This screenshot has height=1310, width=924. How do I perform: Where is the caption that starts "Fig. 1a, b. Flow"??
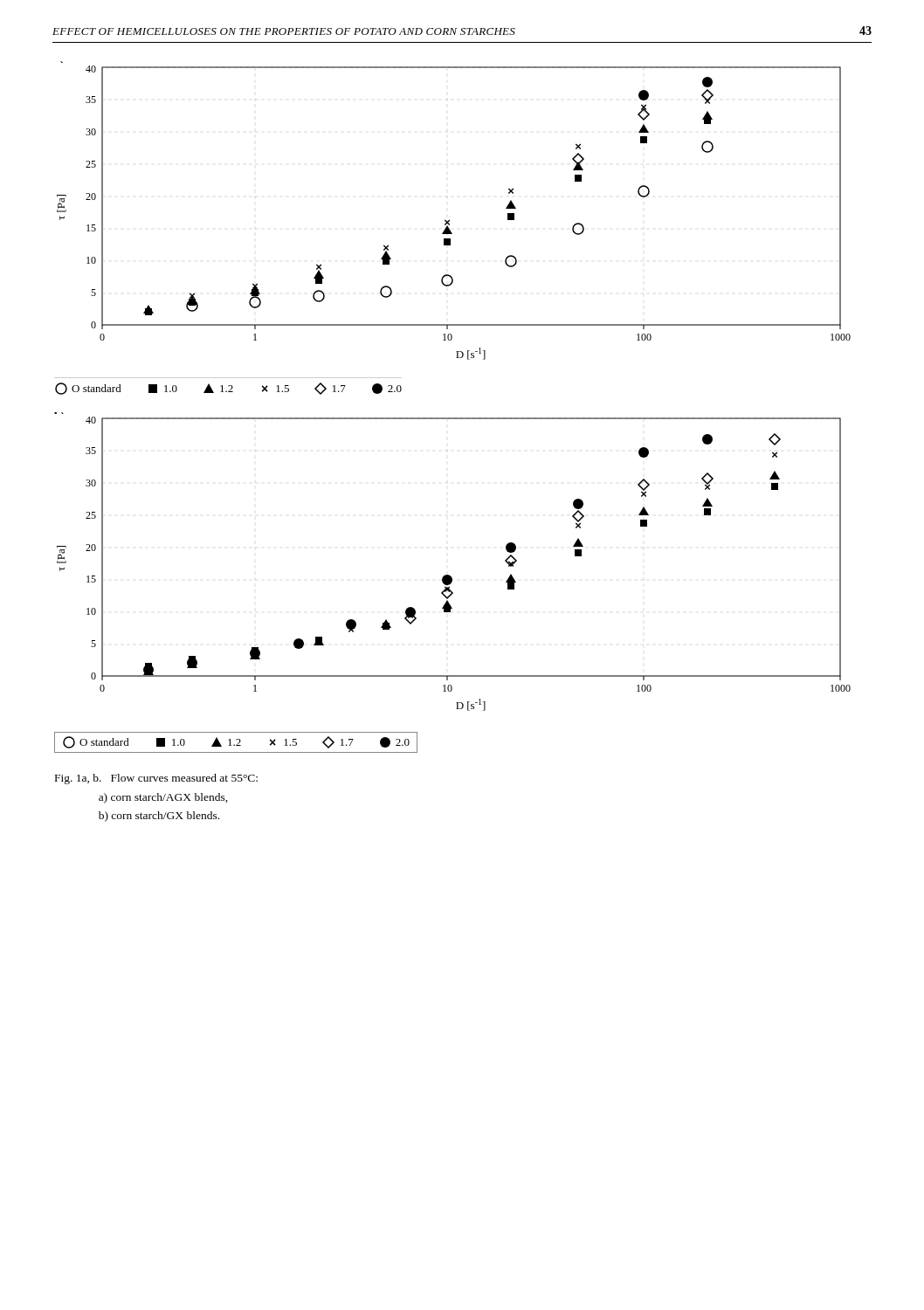(156, 797)
